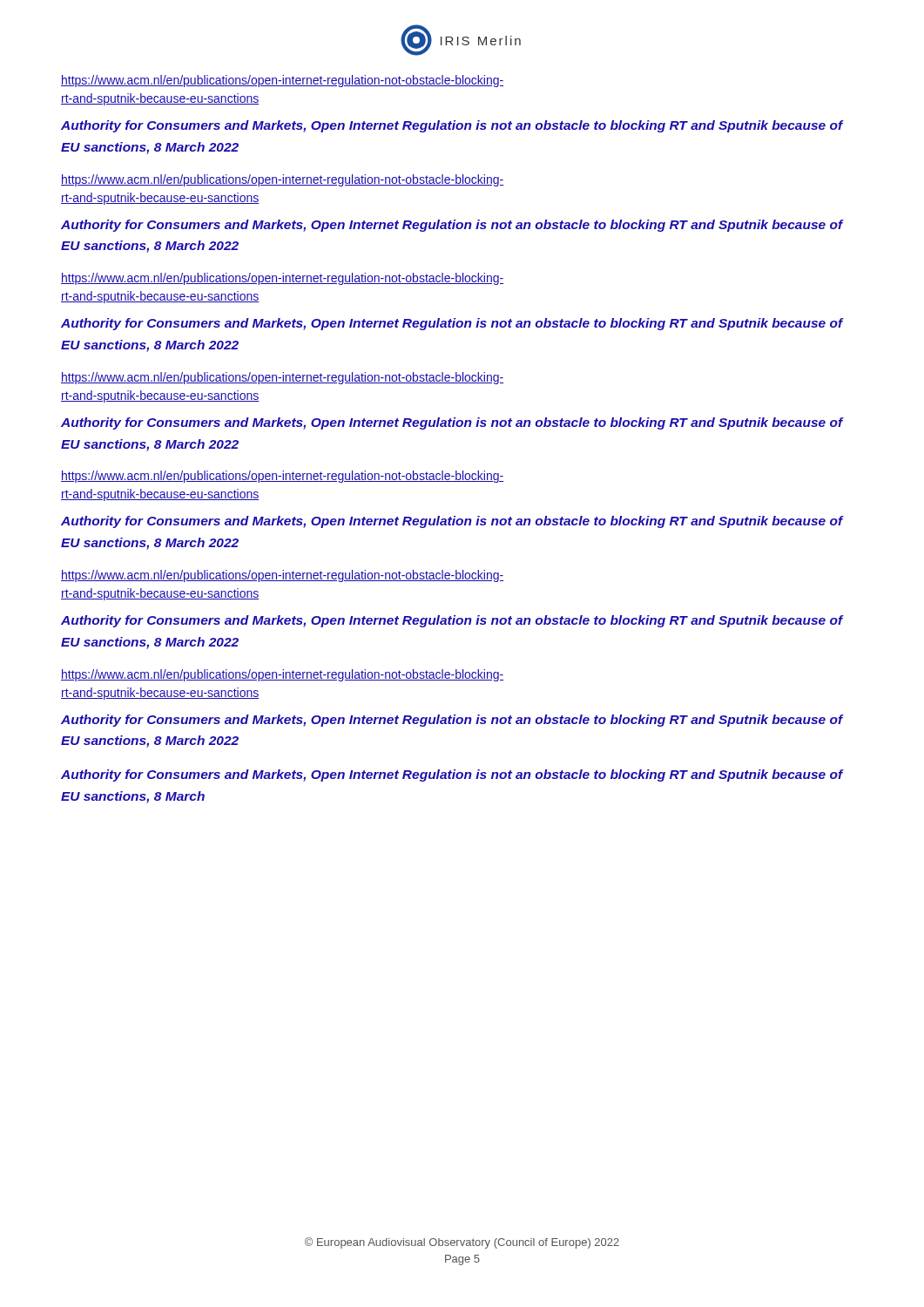Click the logo
The image size is (924, 1307).
pos(462,36)
